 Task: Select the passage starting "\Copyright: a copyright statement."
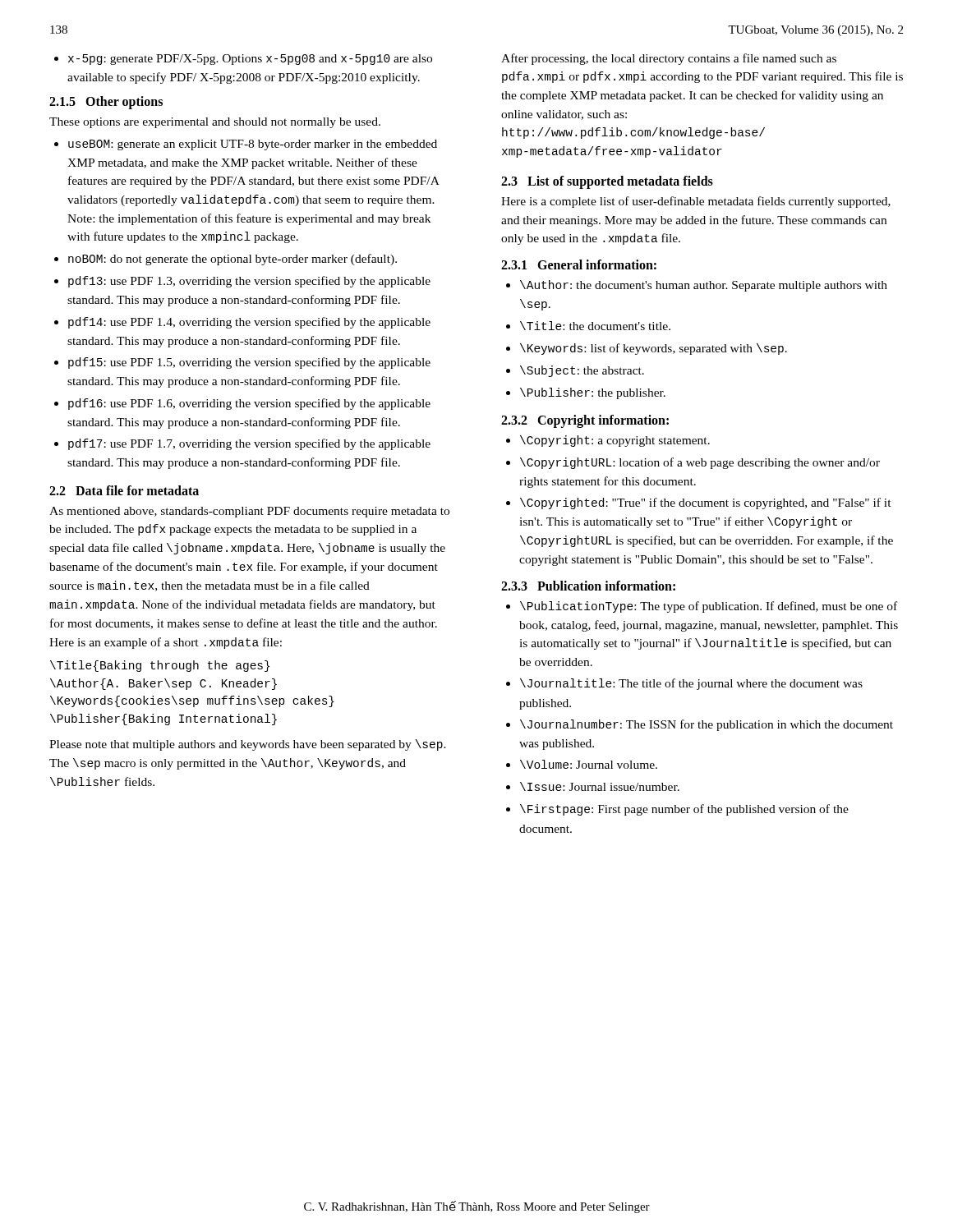(711, 440)
